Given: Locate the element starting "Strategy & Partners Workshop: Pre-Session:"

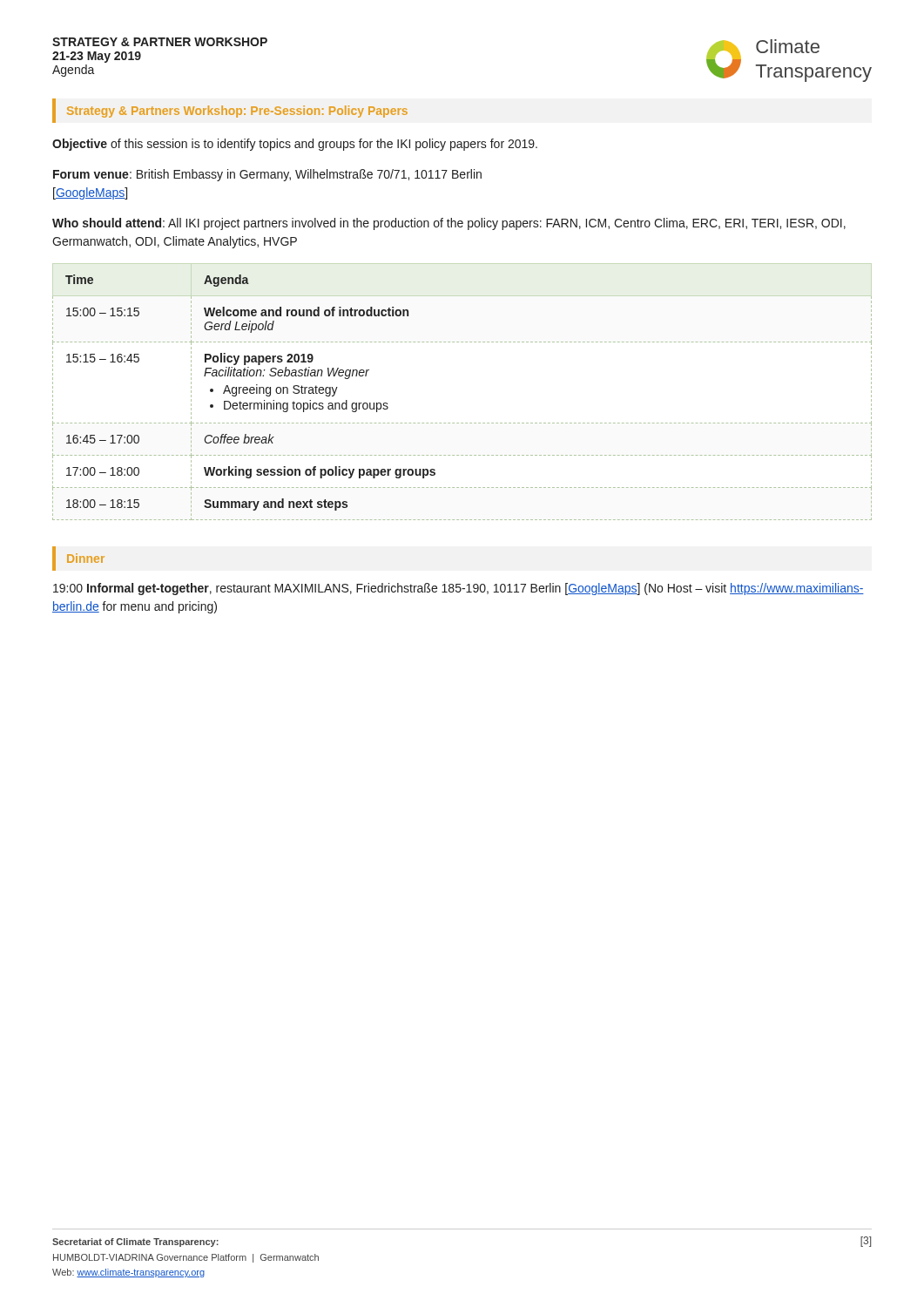Looking at the screenshot, I should (x=237, y=111).
